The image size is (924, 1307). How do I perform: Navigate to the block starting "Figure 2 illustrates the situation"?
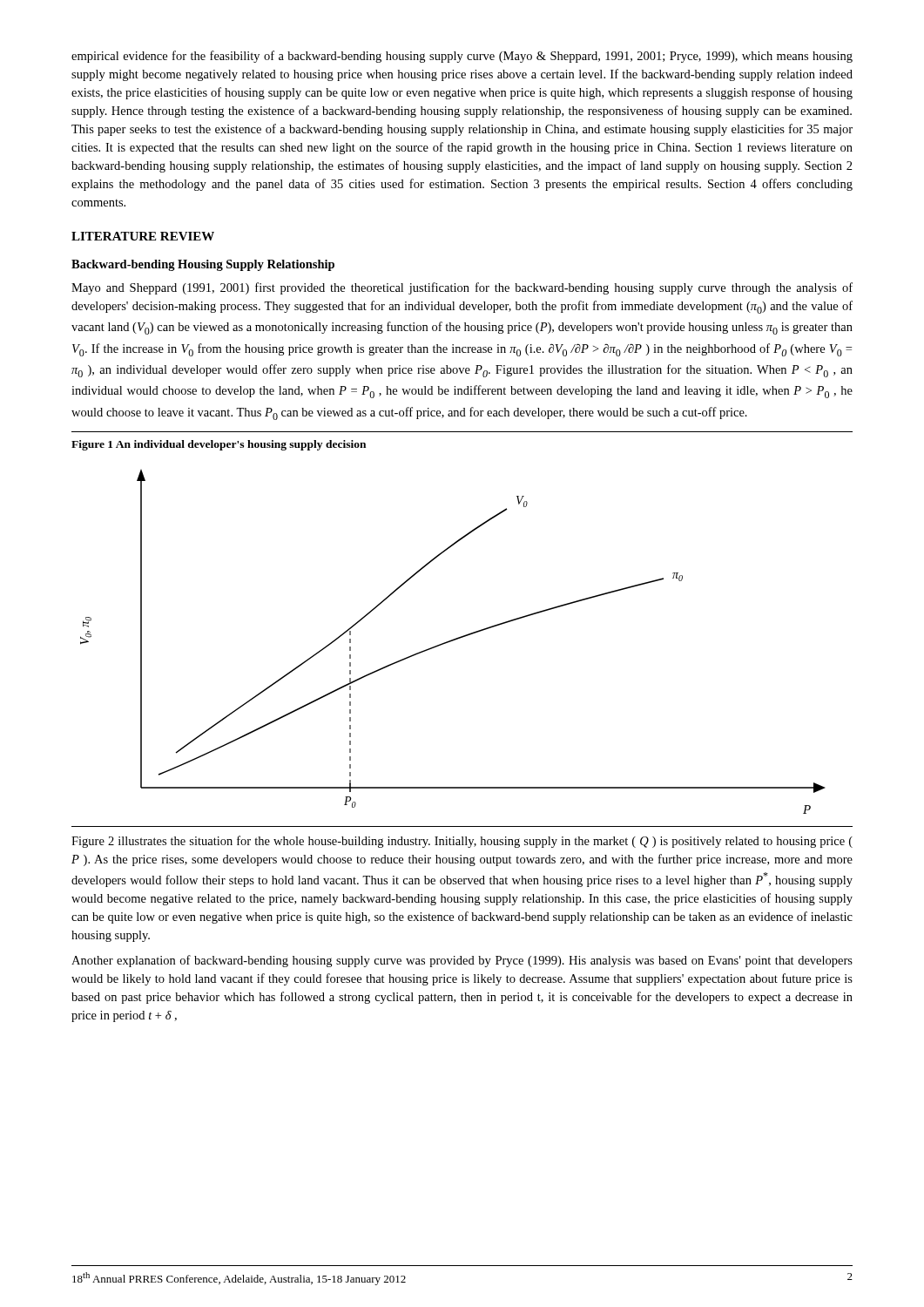pos(462,888)
